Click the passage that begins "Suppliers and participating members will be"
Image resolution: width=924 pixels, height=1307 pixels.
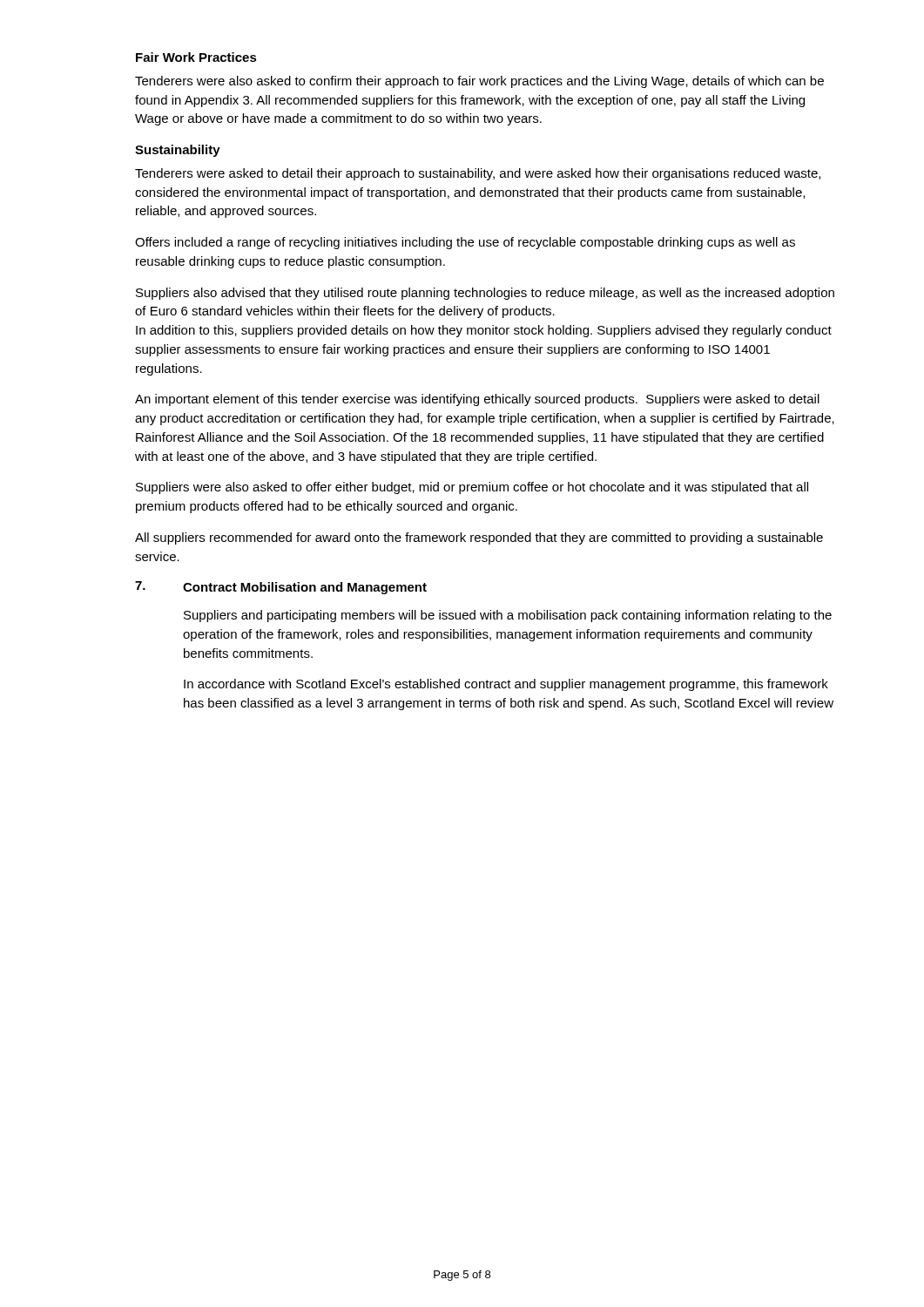(507, 634)
